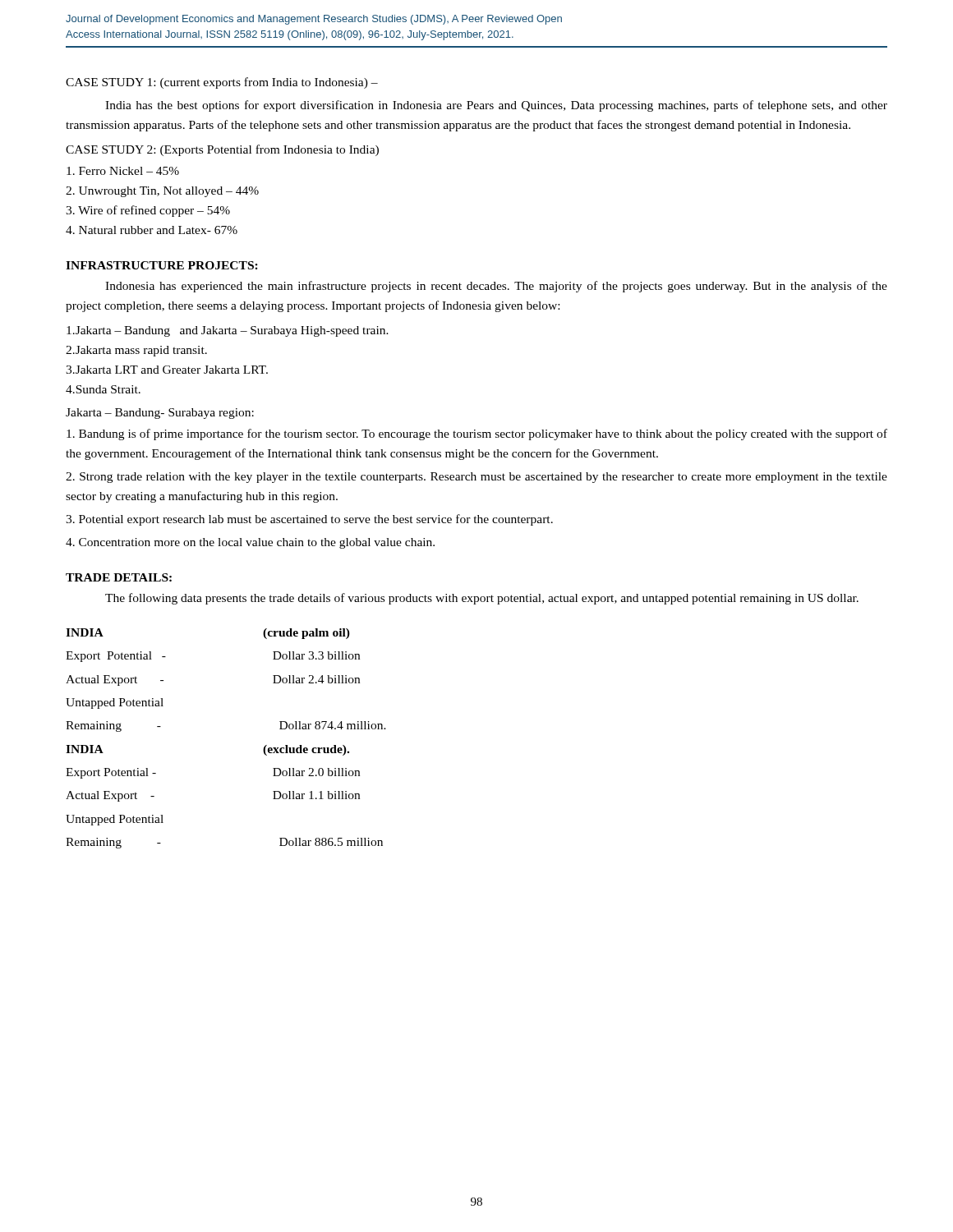Select the passage starting "3. Wire of refined copper – 54%"
The image size is (953, 1232).
[148, 210]
